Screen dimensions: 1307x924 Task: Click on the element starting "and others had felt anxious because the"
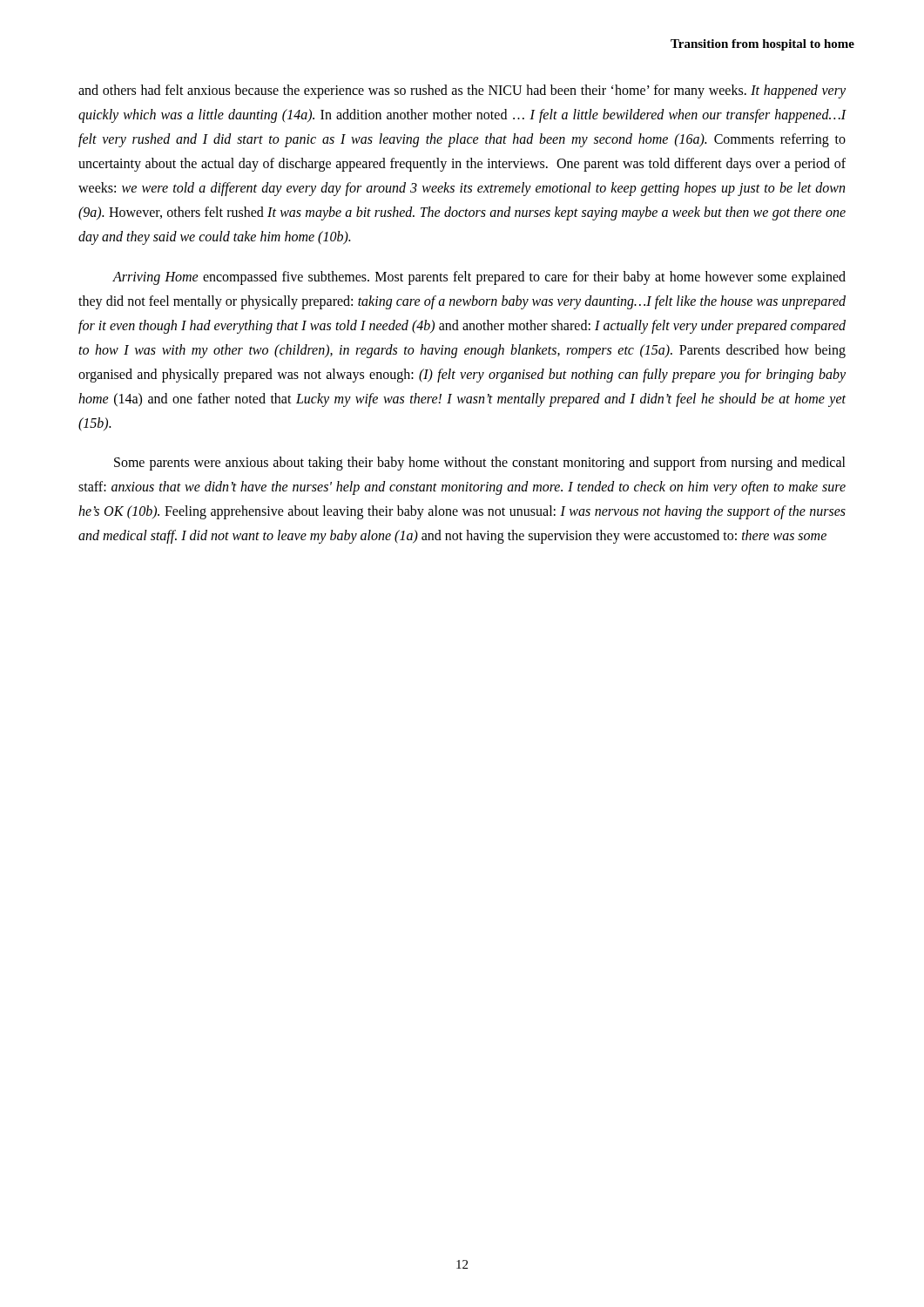[x=462, y=164]
